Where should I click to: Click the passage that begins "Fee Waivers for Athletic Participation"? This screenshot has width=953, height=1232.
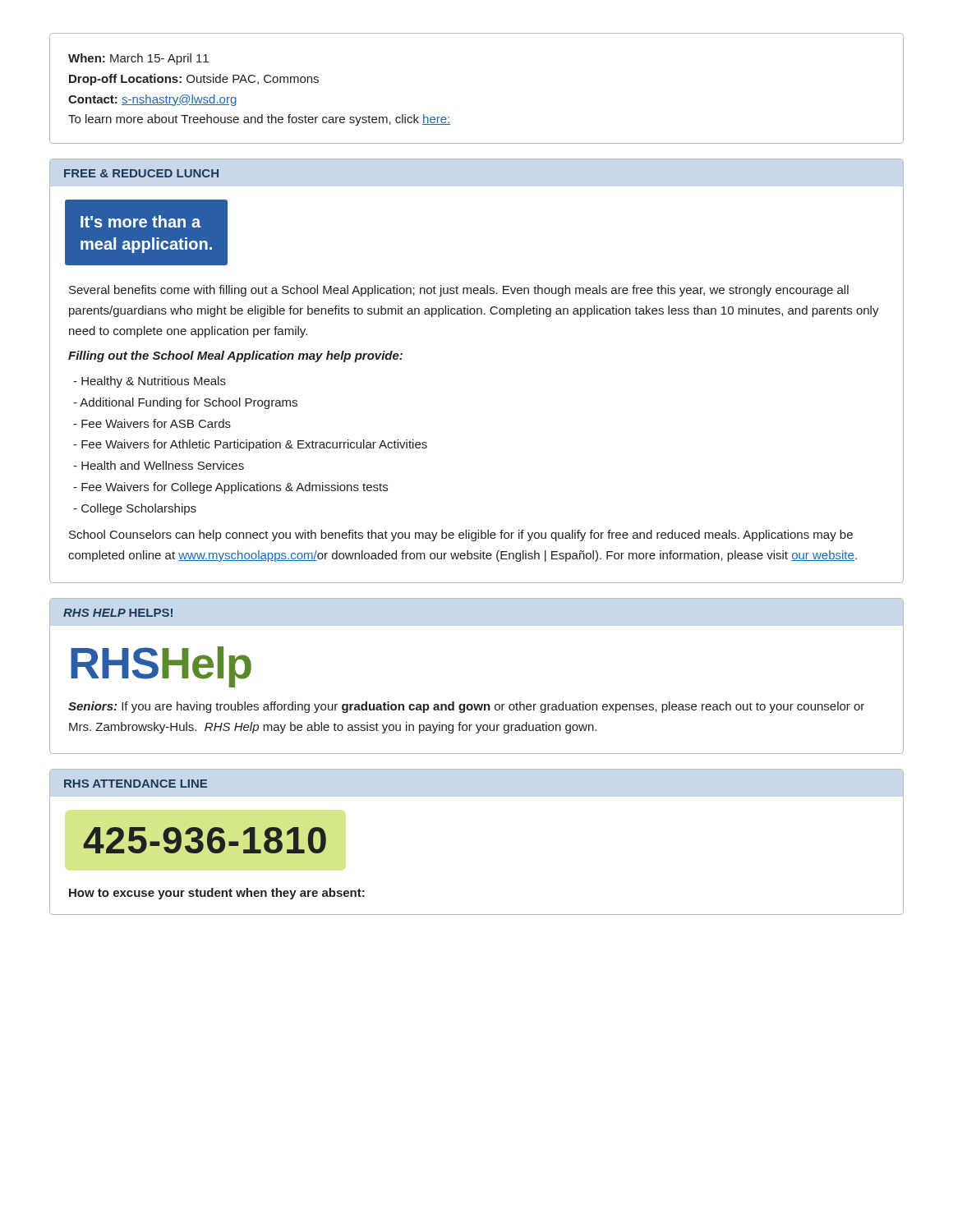[250, 444]
